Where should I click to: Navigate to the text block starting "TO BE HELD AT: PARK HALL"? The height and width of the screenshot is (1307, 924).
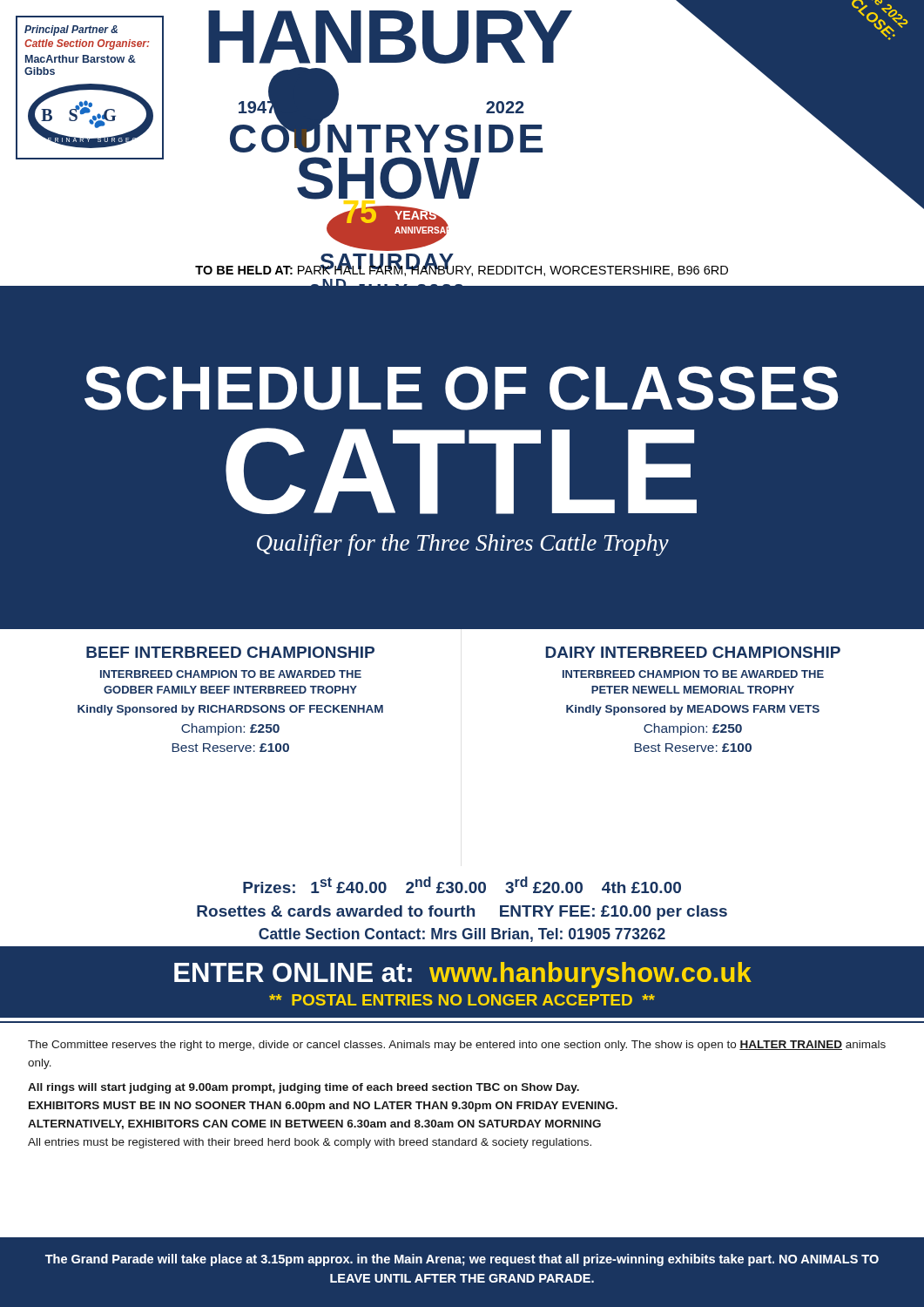[x=462, y=270]
